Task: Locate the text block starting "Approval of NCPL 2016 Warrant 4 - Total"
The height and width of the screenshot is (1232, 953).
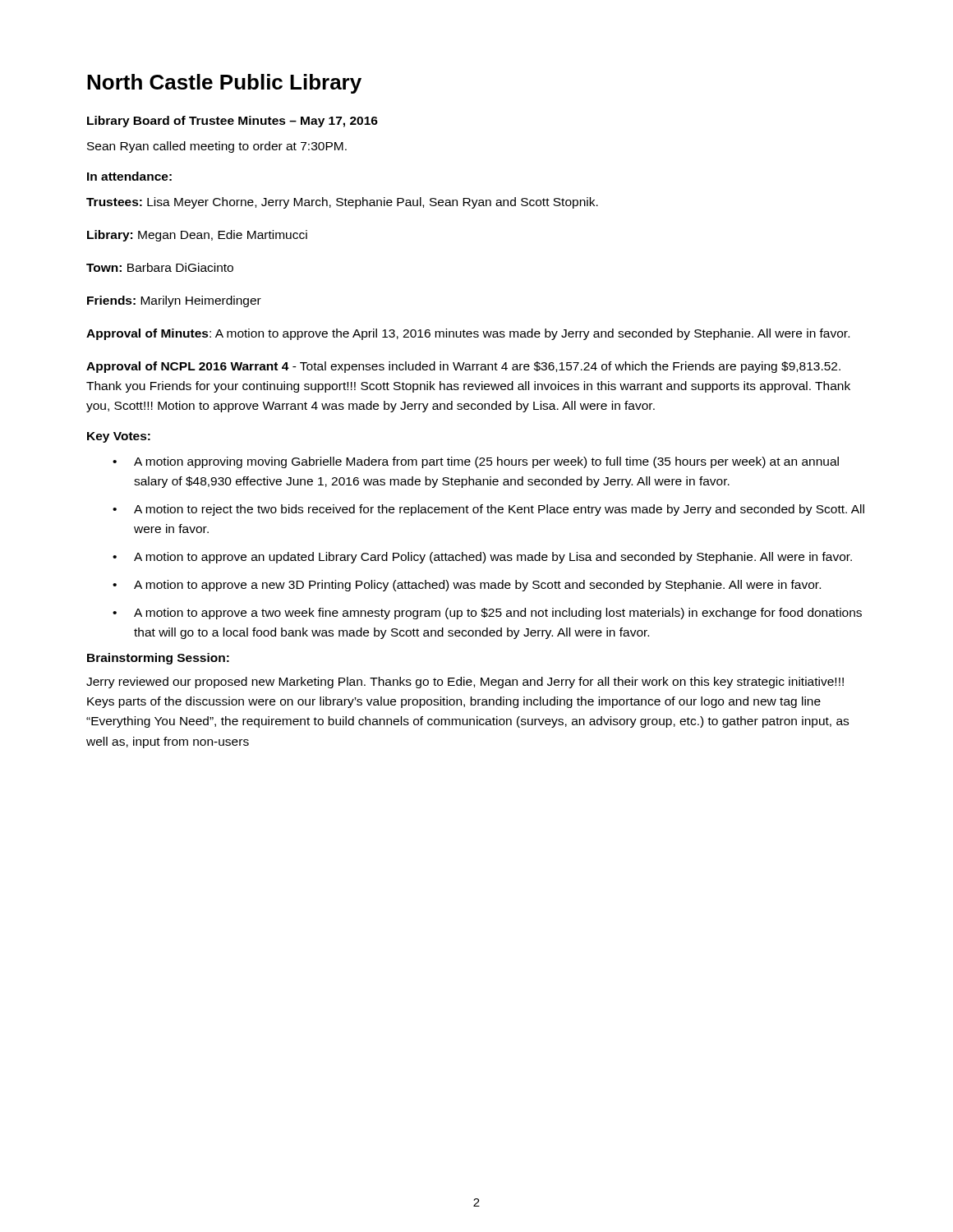Action: [x=468, y=386]
